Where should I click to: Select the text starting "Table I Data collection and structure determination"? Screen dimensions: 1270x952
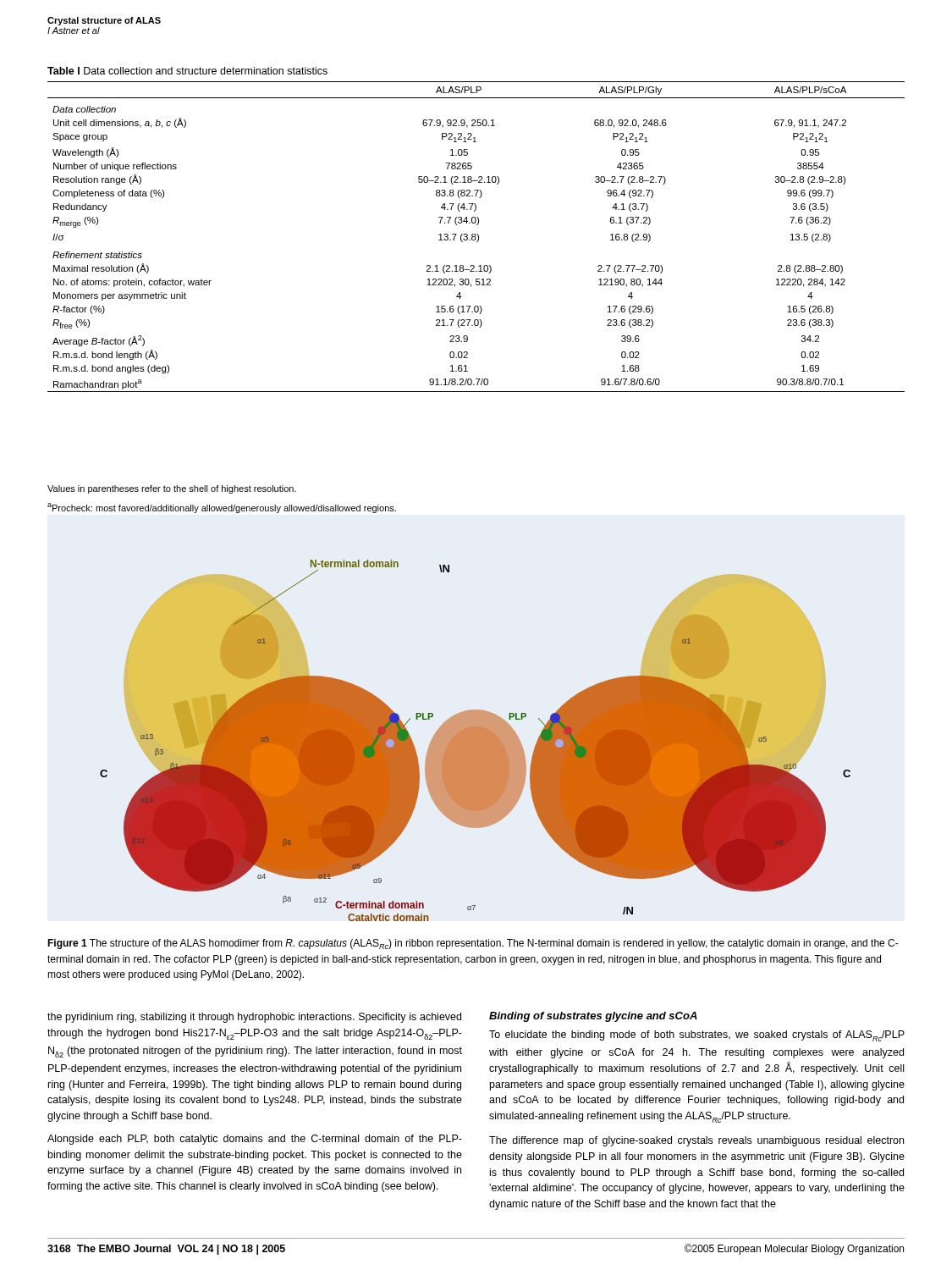coord(188,71)
